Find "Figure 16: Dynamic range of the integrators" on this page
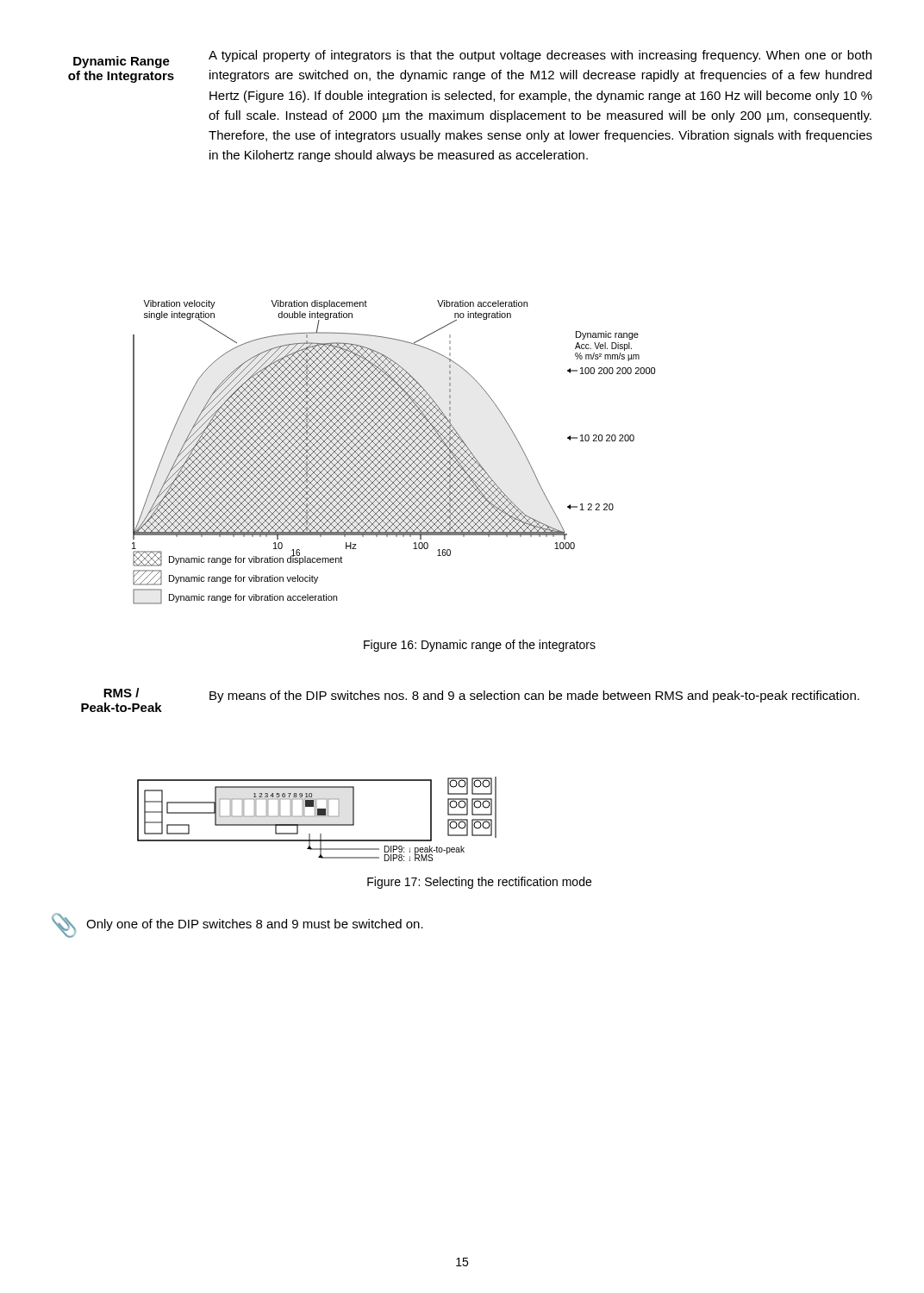Image resolution: width=924 pixels, height=1293 pixels. (479, 645)
